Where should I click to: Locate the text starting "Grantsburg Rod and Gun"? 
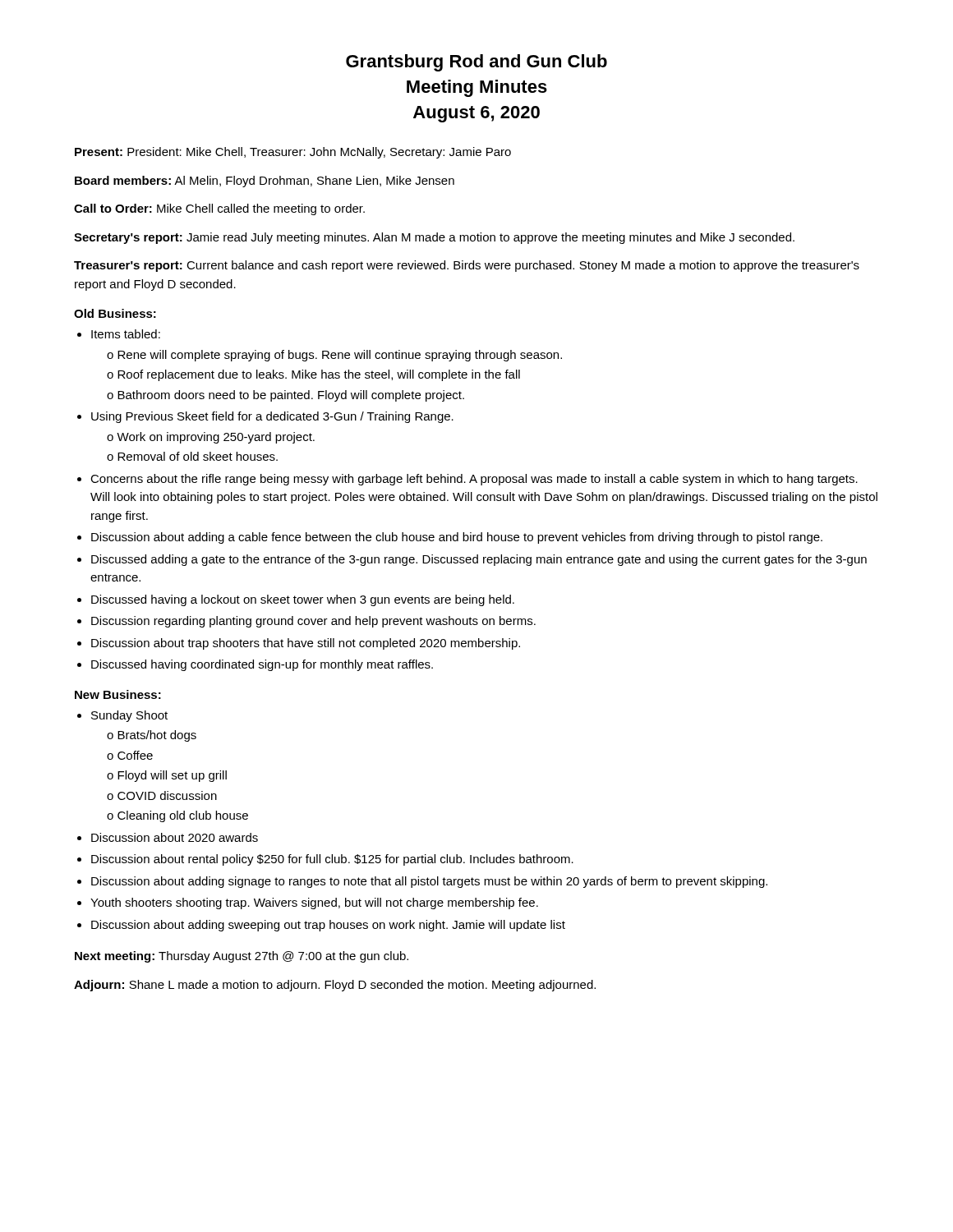[476, 87]
